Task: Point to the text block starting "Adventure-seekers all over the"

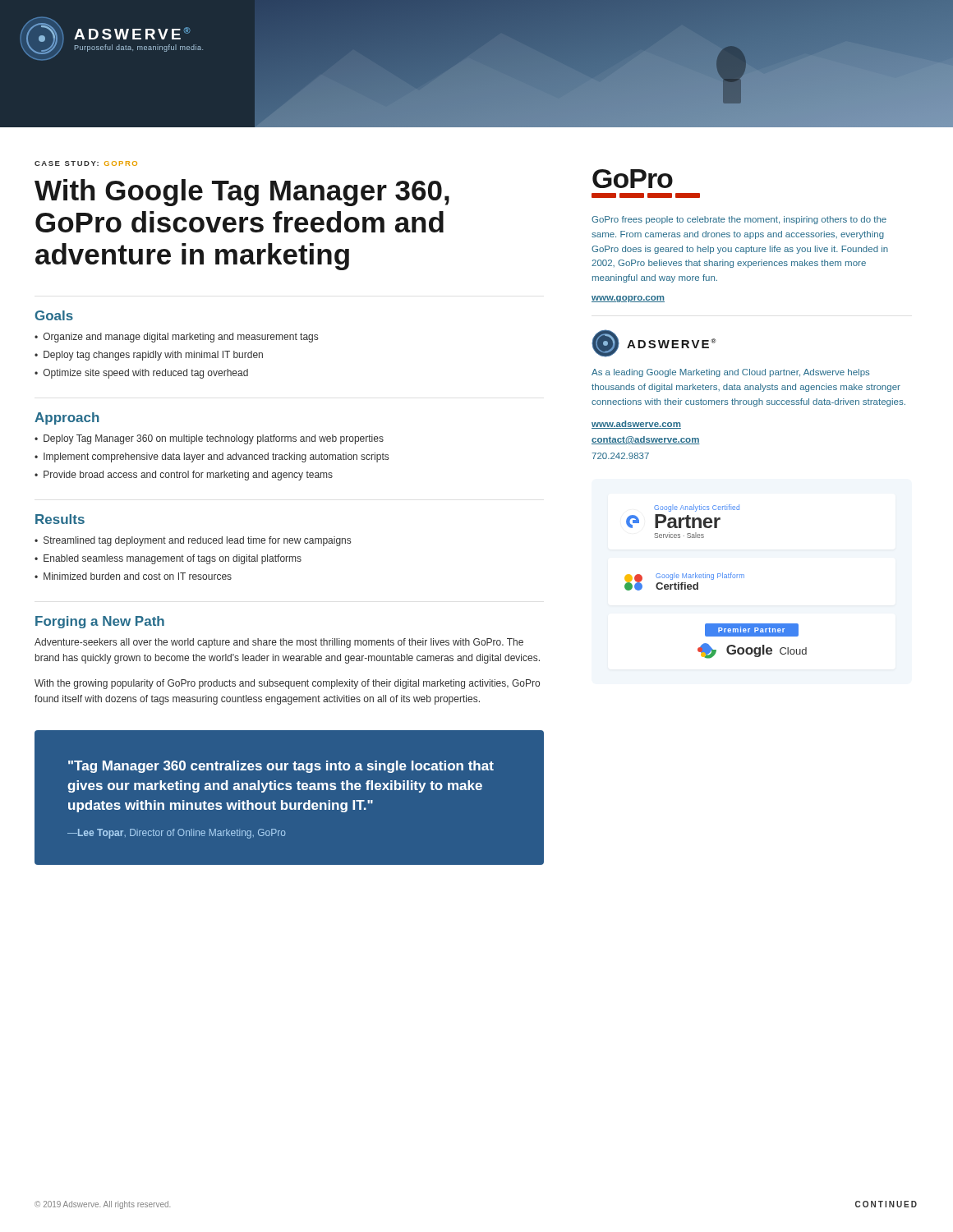Action: point(288,650)
